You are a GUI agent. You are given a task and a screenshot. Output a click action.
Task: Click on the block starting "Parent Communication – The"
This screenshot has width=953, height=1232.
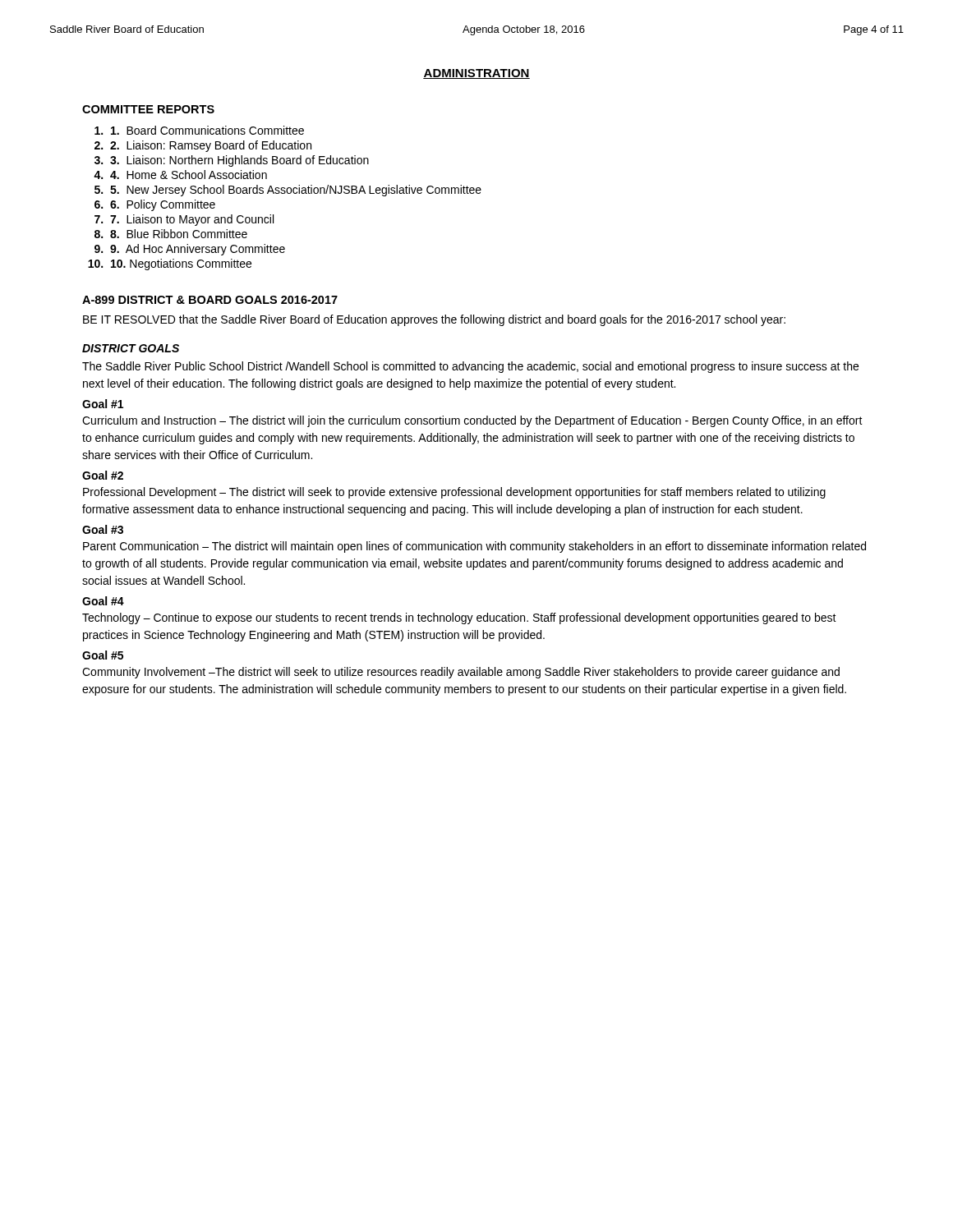[x=474, y=563]
